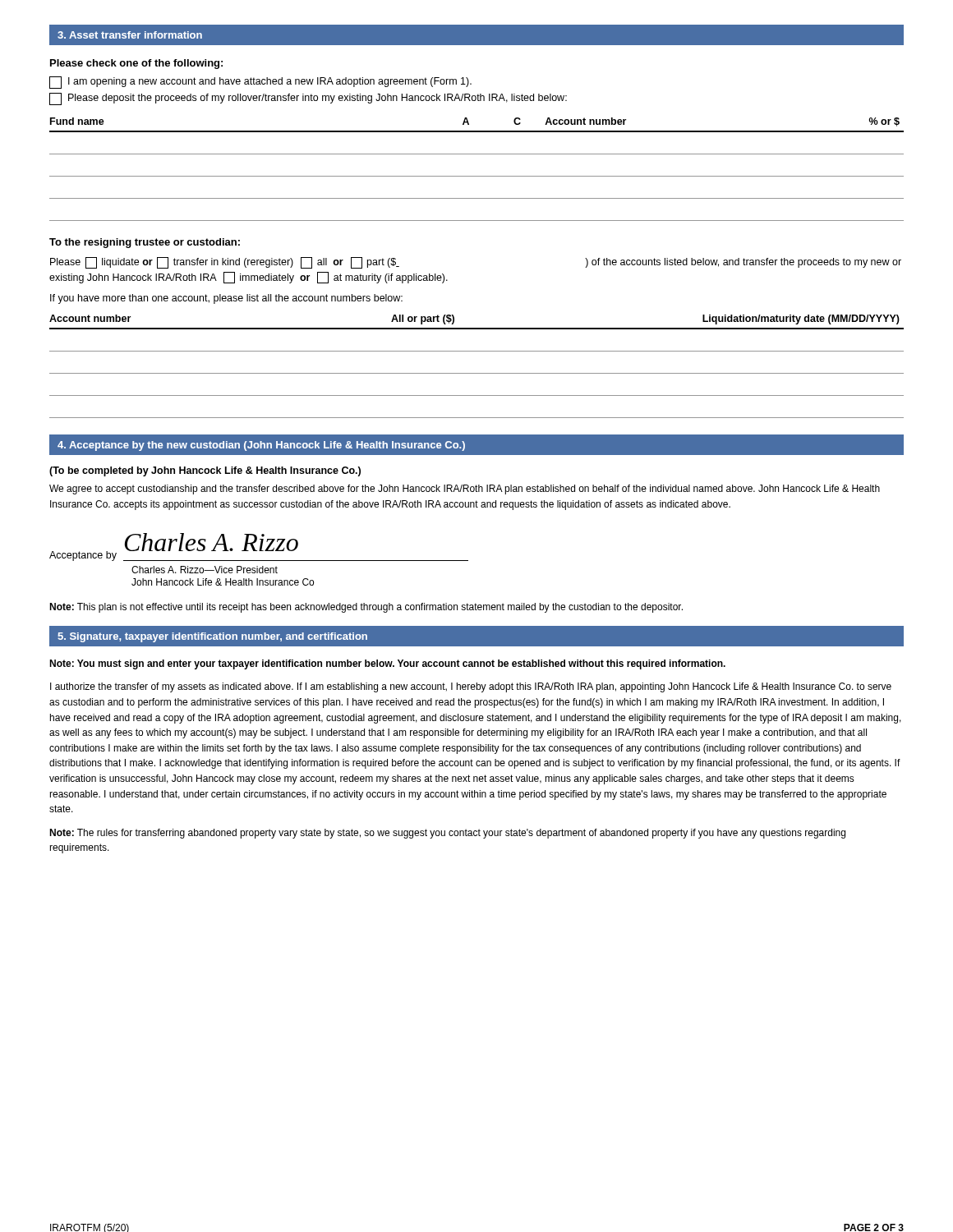Select the table that reads "All or part ($)"
Image resolution: width=953 pixels, height=1232 pixels.
(x=476, y=364)
